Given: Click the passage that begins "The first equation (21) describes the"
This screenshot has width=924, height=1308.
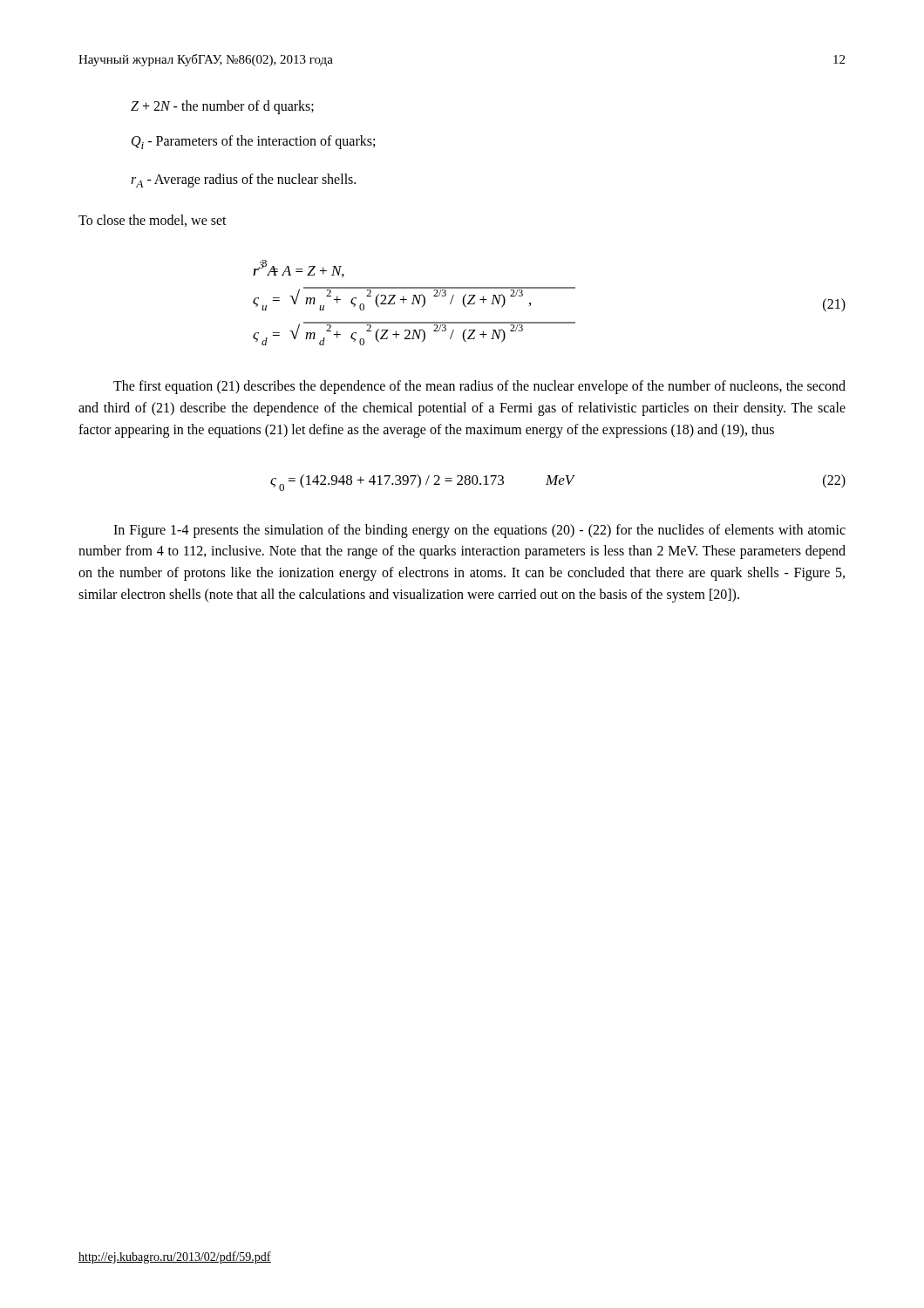Looking at the screenshot, I should click(x=462, y=408).
